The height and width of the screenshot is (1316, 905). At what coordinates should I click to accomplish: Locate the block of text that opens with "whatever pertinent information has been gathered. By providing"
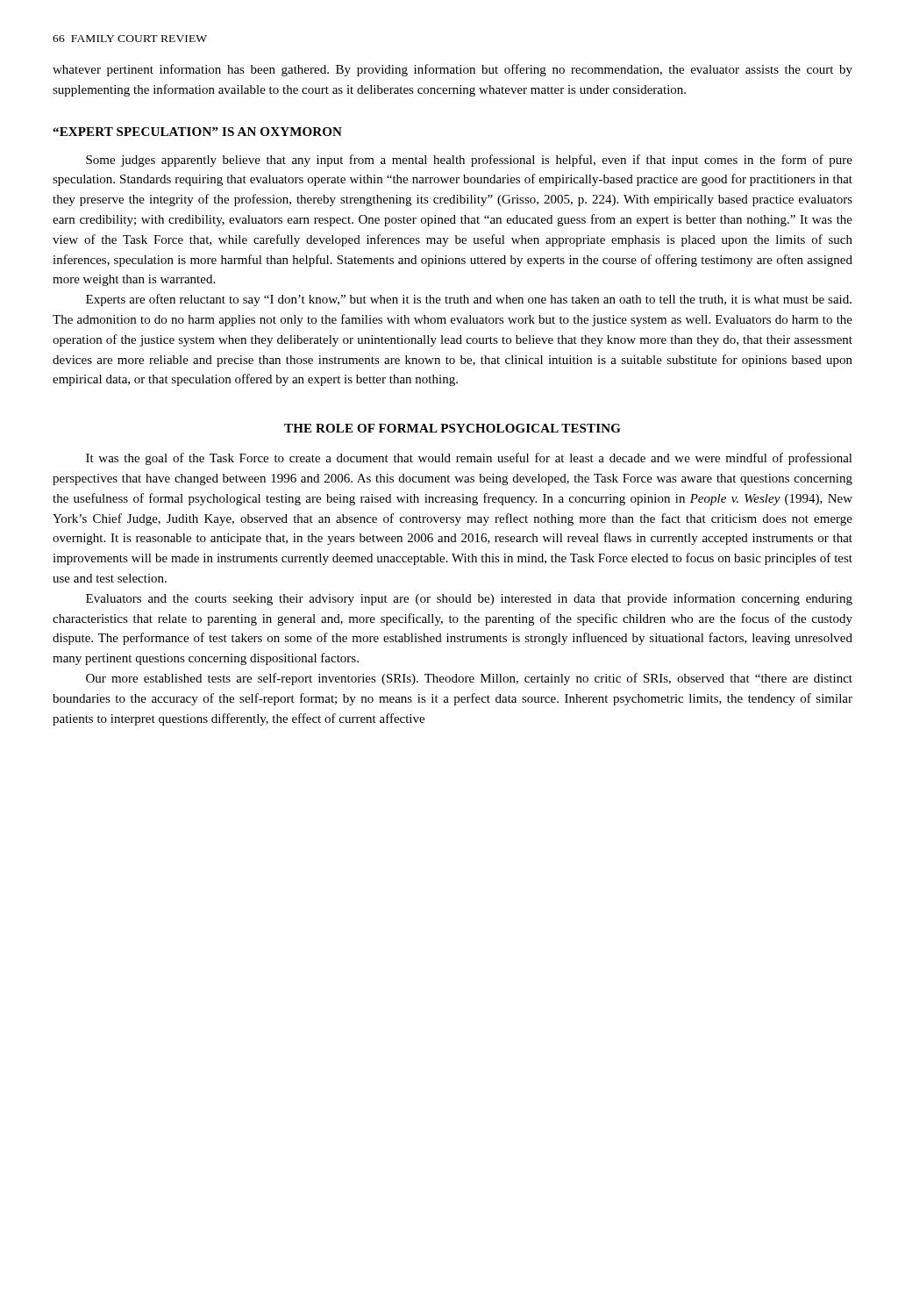point(452,80)
